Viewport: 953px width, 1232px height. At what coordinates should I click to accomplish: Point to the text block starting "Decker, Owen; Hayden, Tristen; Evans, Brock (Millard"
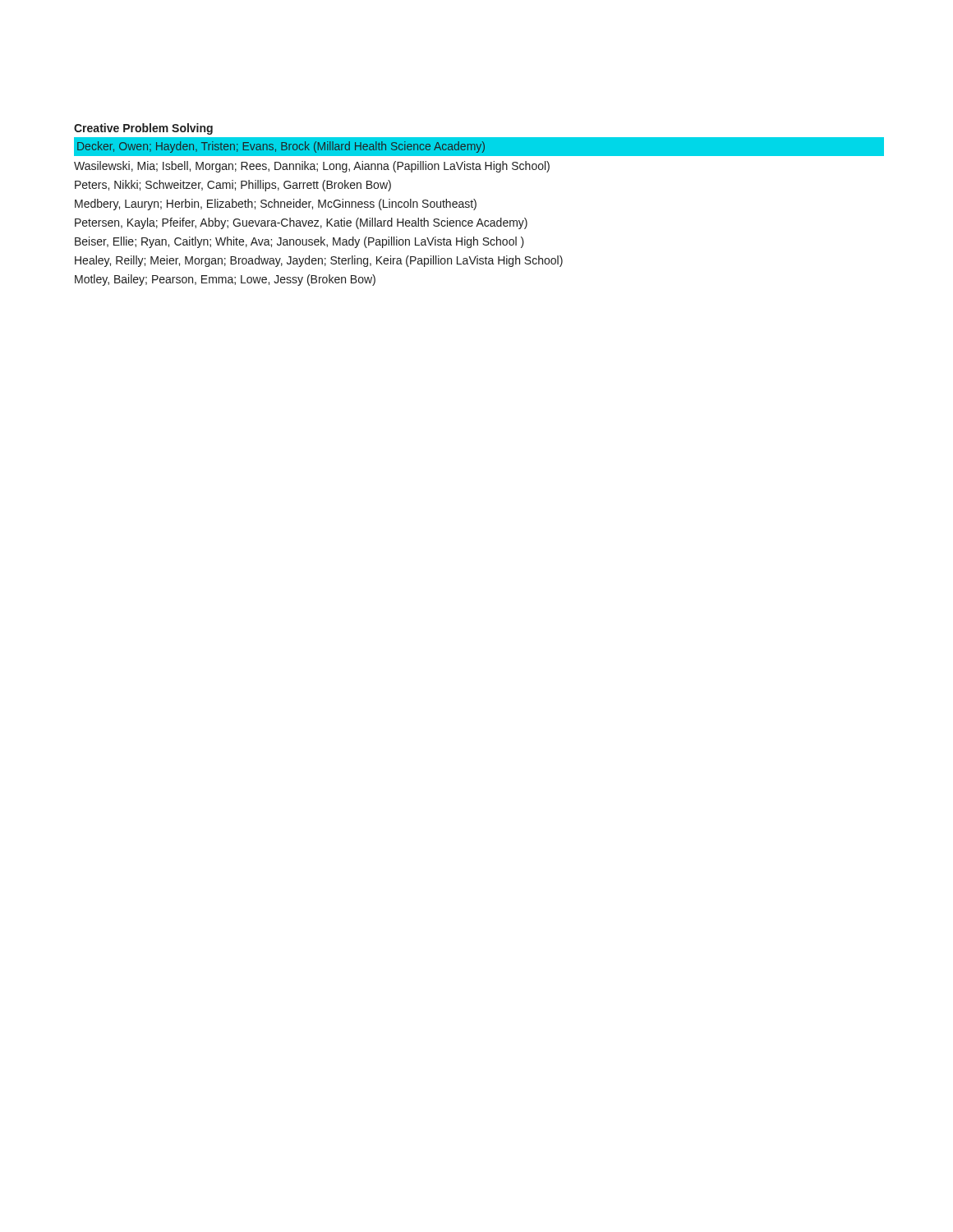(476, 147)
